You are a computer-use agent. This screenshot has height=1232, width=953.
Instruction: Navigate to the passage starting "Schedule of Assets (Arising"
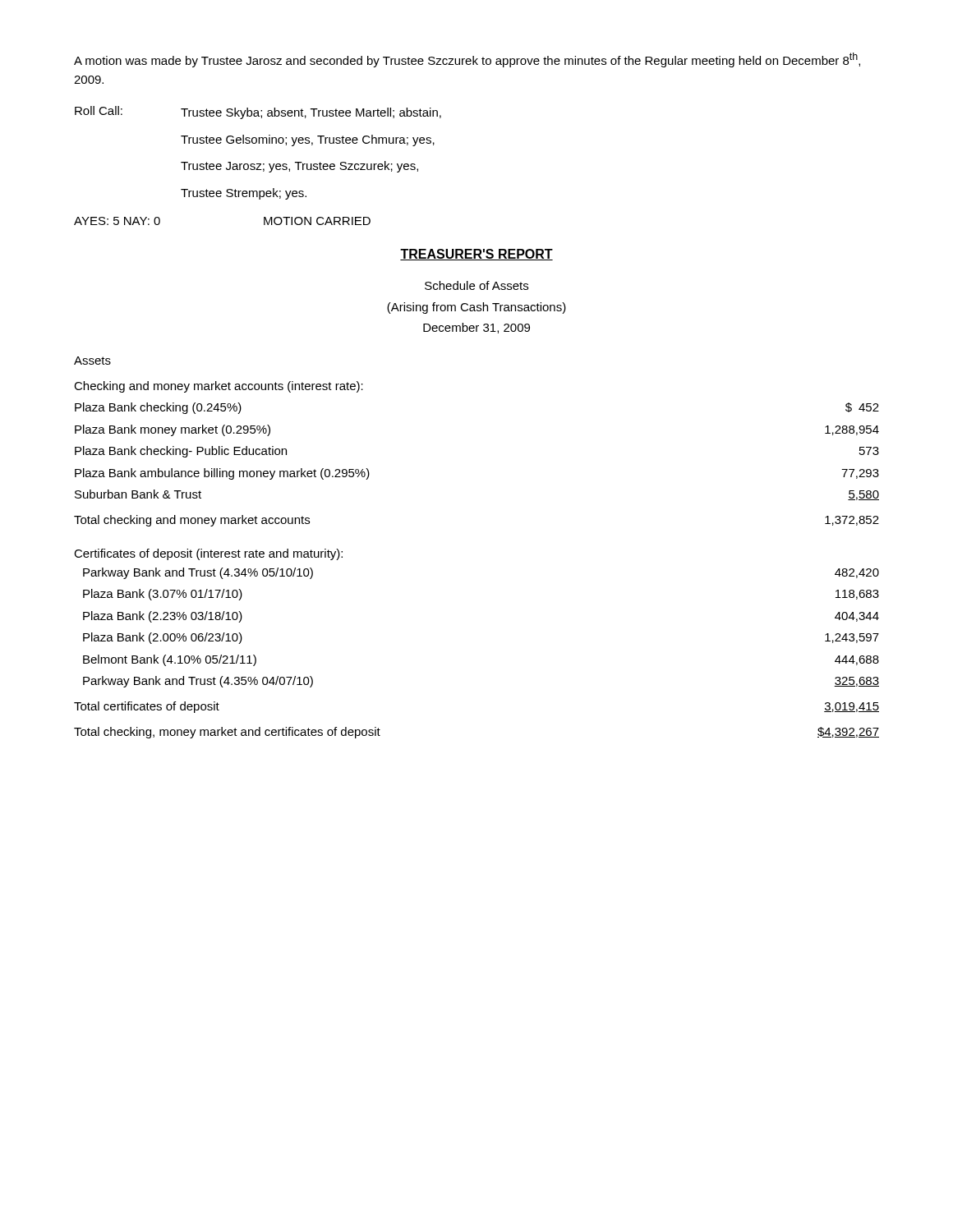[x=476, y=306]
